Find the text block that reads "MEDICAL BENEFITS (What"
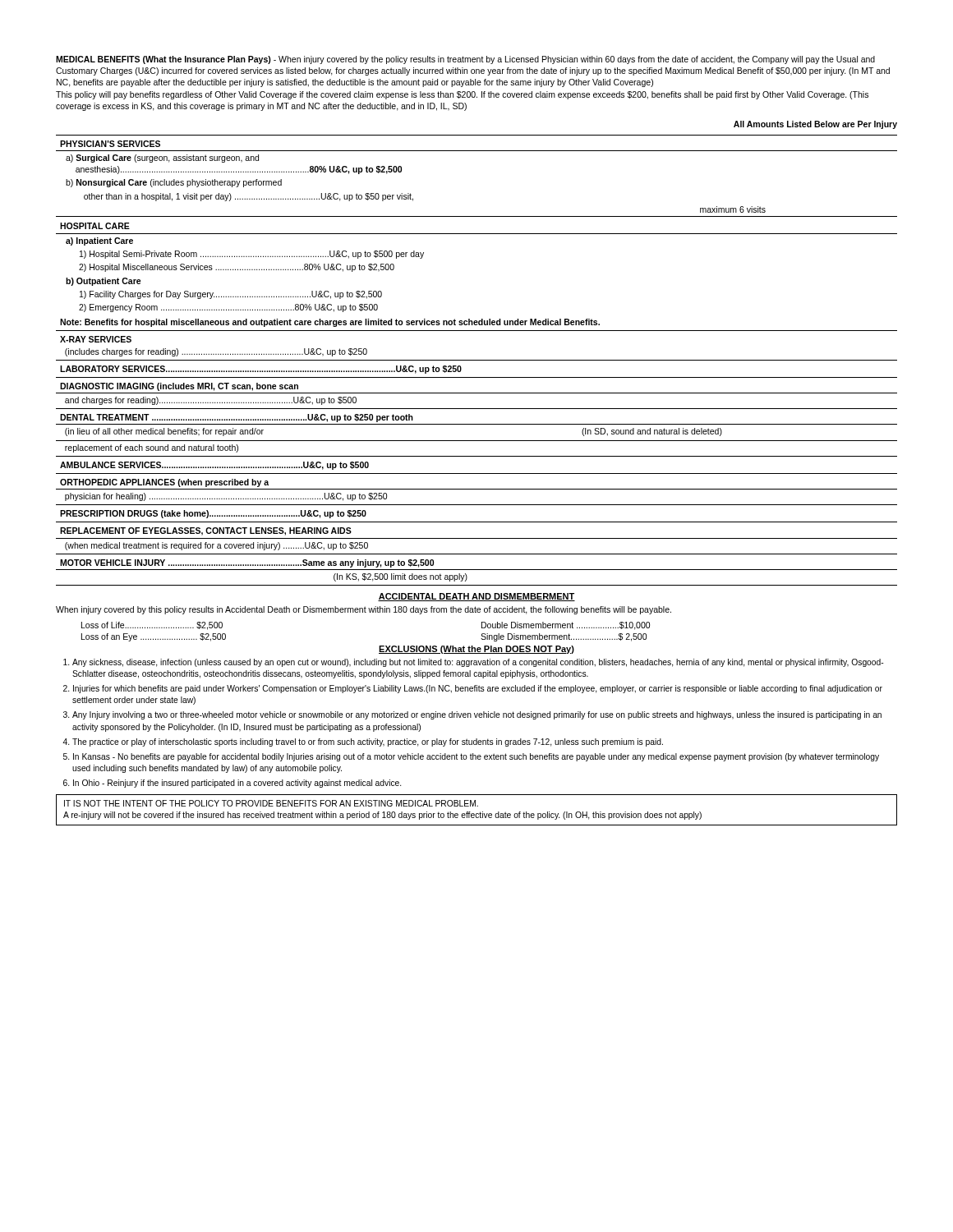The width and height of the screenshot is (953, 1232). [476, 91]
